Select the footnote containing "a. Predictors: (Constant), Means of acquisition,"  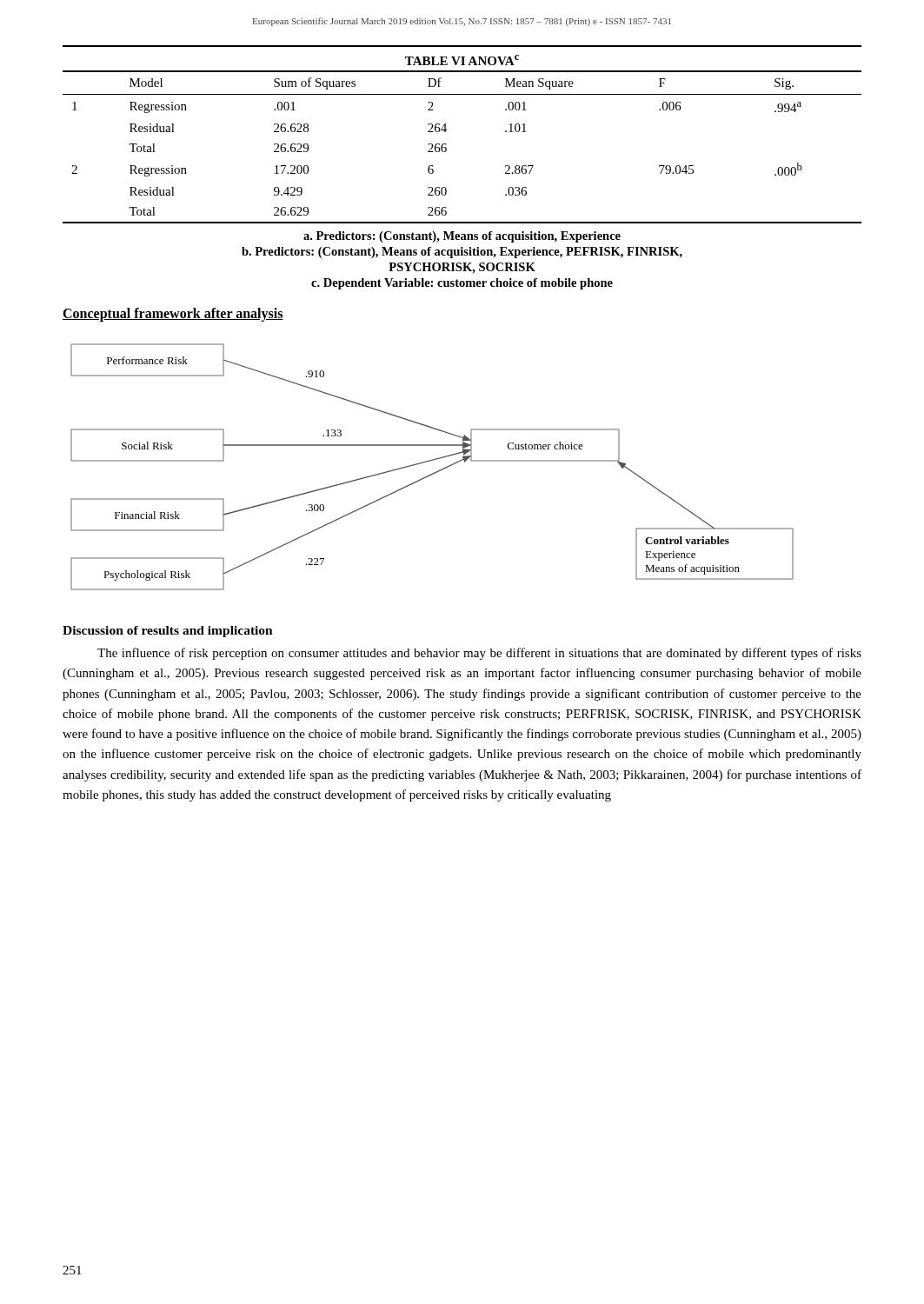pos(462,259)
